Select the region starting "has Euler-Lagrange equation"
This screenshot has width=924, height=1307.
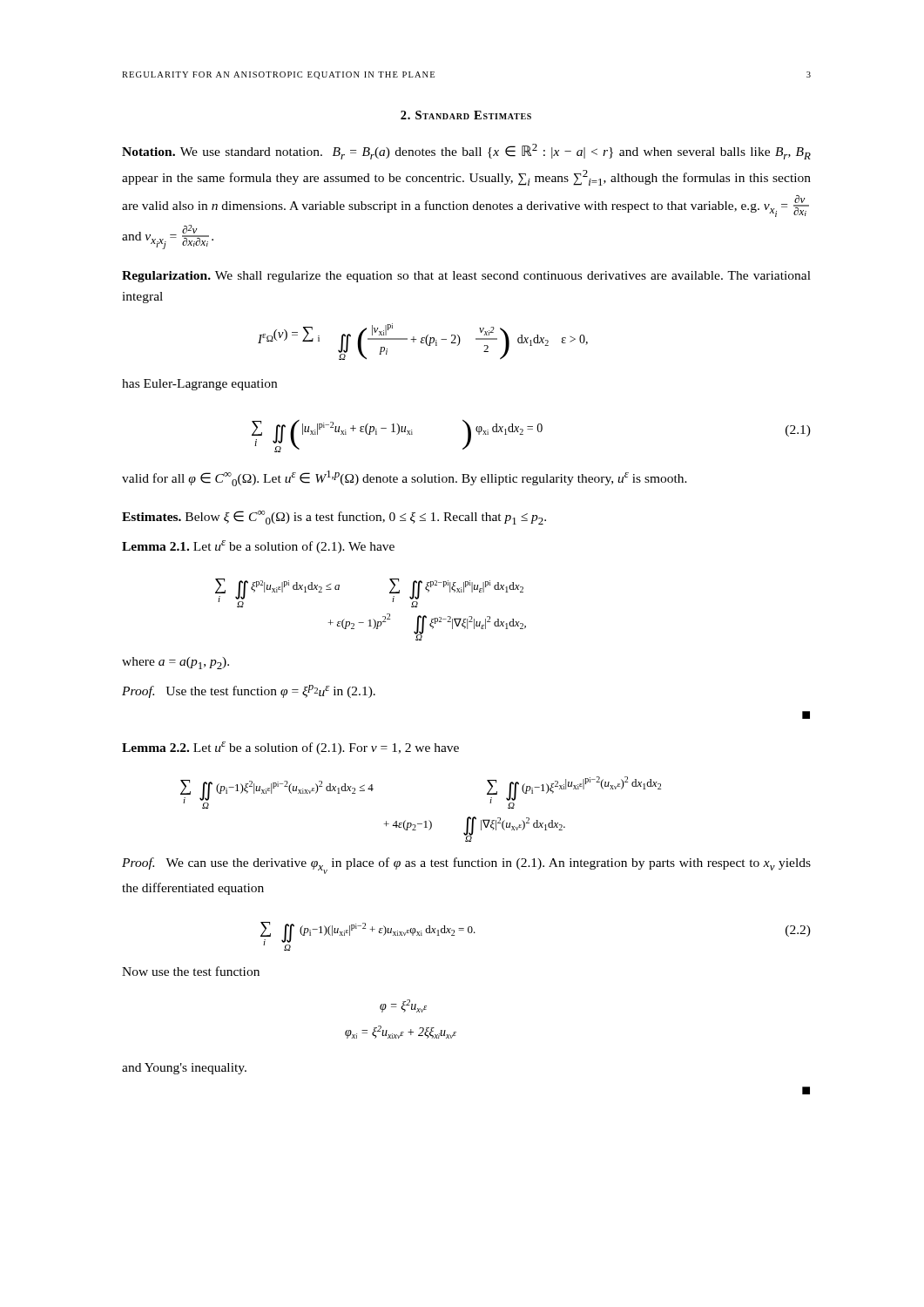pos(200,383)
